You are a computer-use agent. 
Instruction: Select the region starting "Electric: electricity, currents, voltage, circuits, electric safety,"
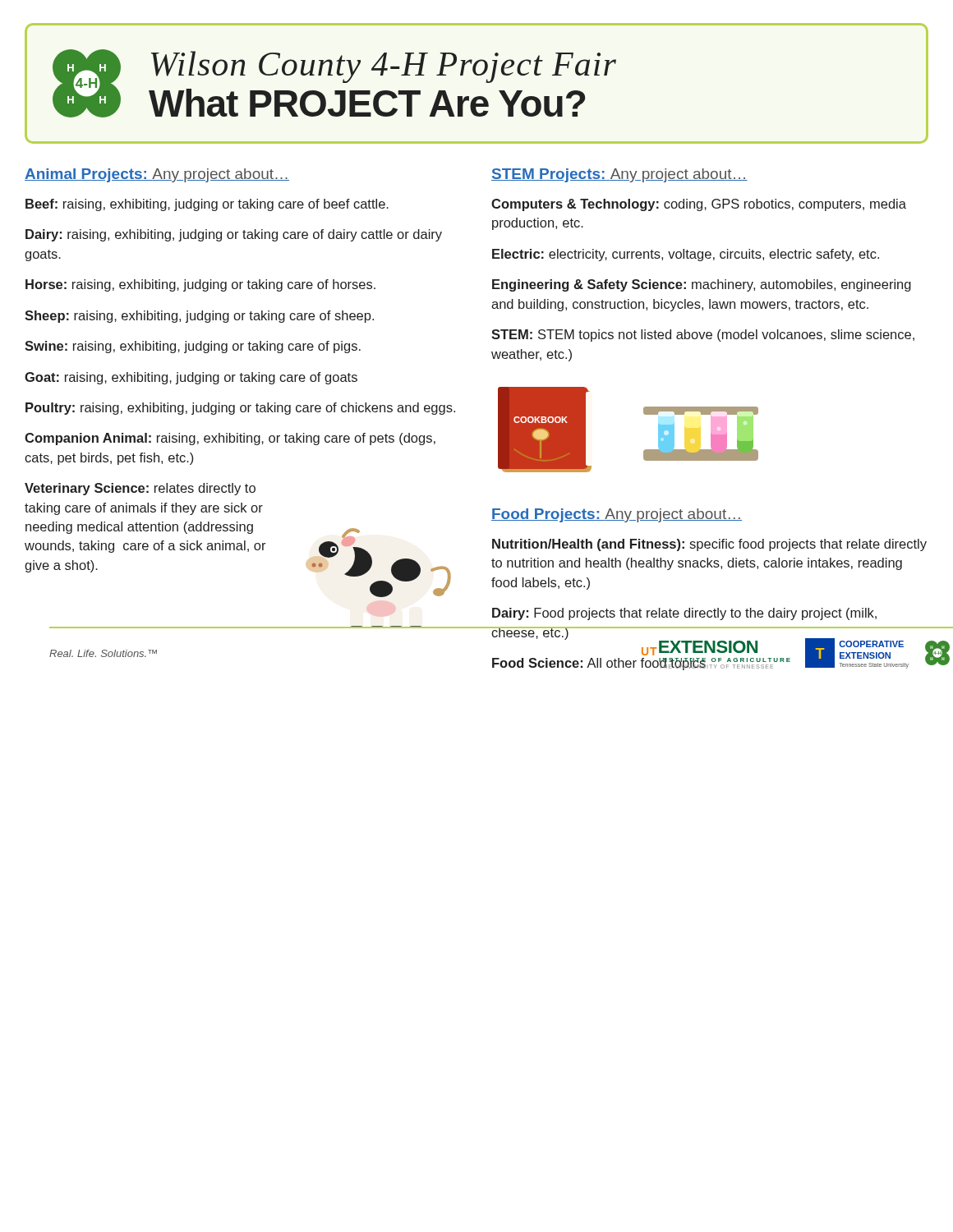pyautogui.click(x=710, y=254)
